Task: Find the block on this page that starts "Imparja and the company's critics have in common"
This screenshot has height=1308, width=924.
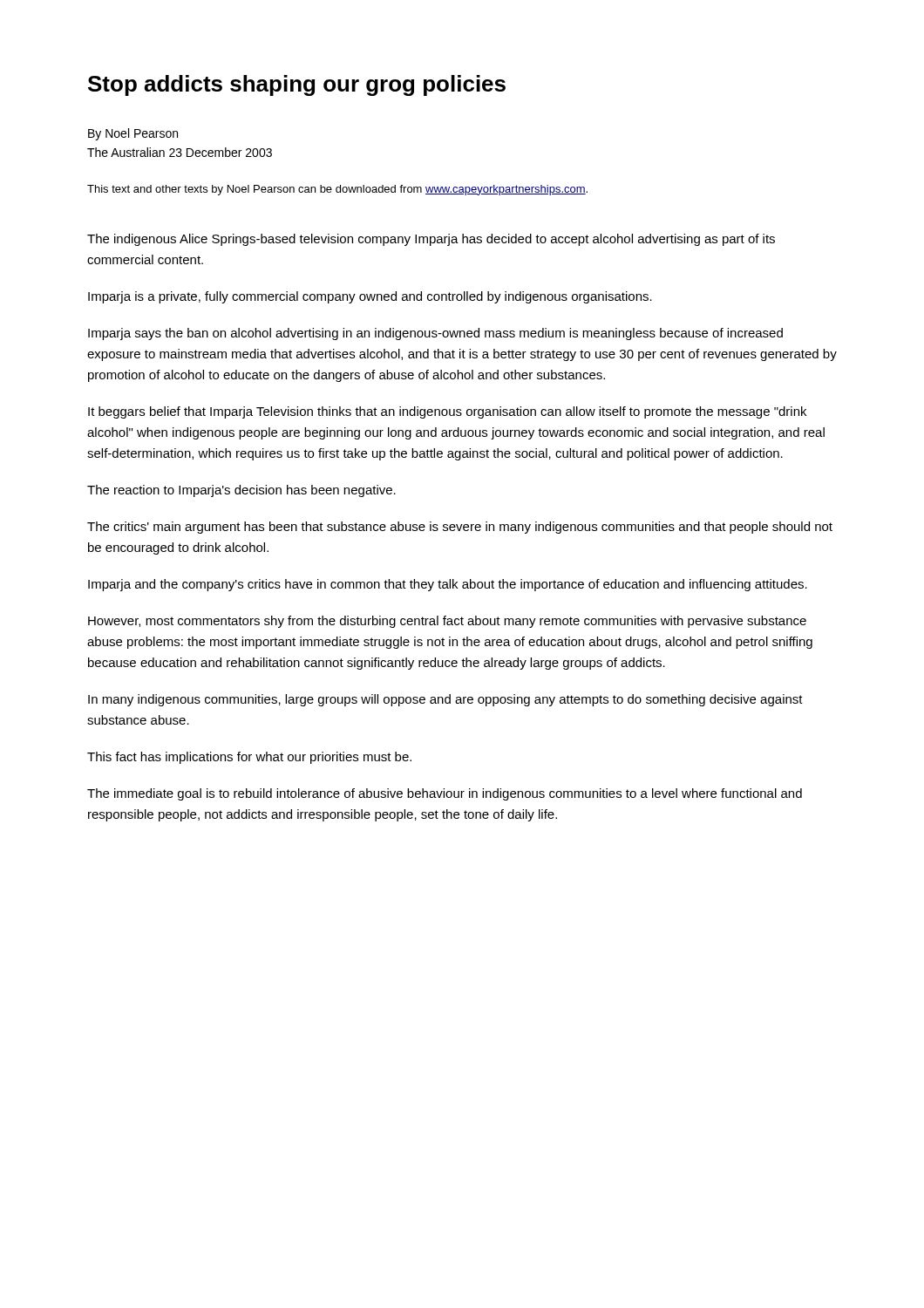Action: coord(447,584)
